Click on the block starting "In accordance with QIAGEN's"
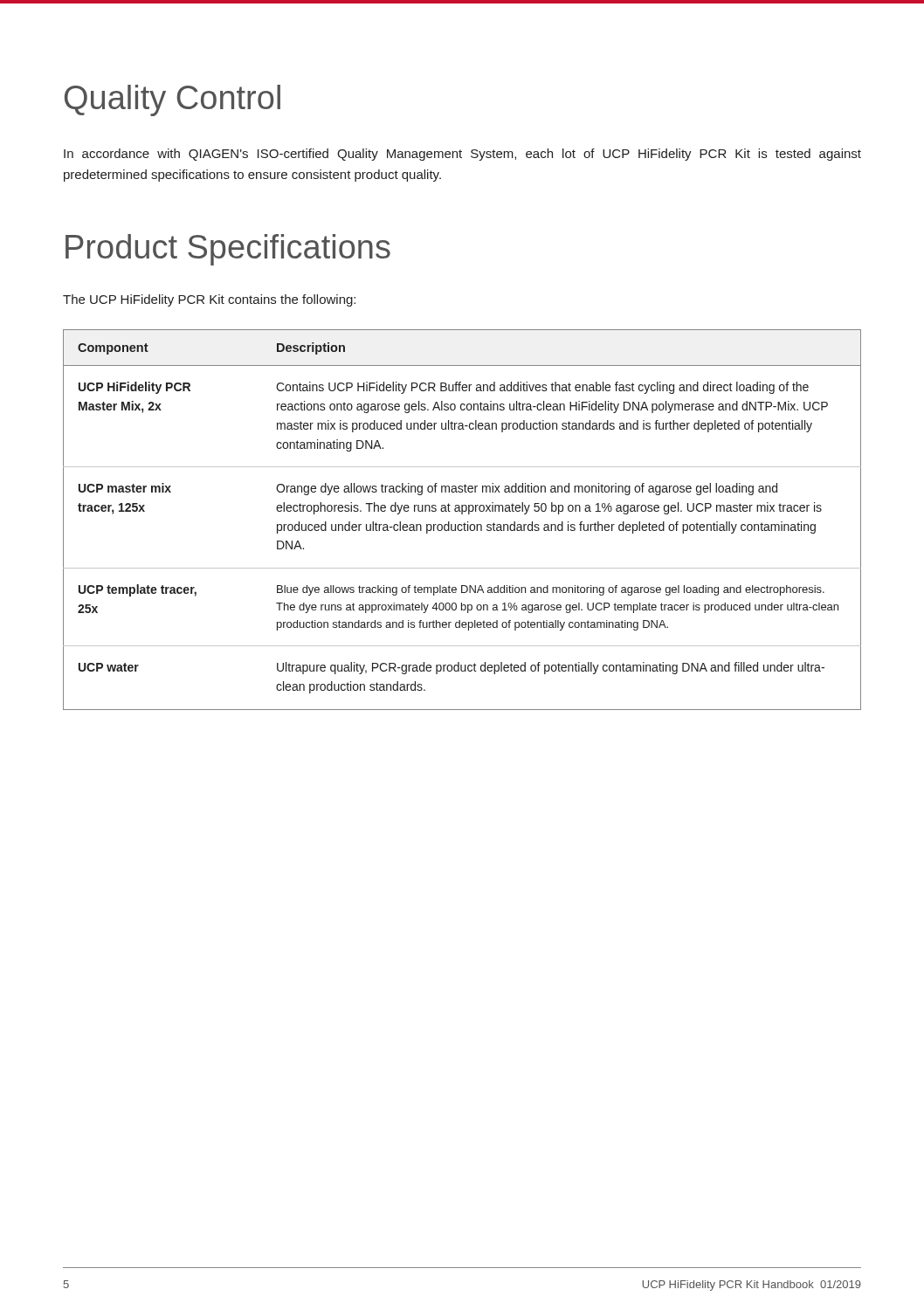924x1310 pixels. coord(462,165)
